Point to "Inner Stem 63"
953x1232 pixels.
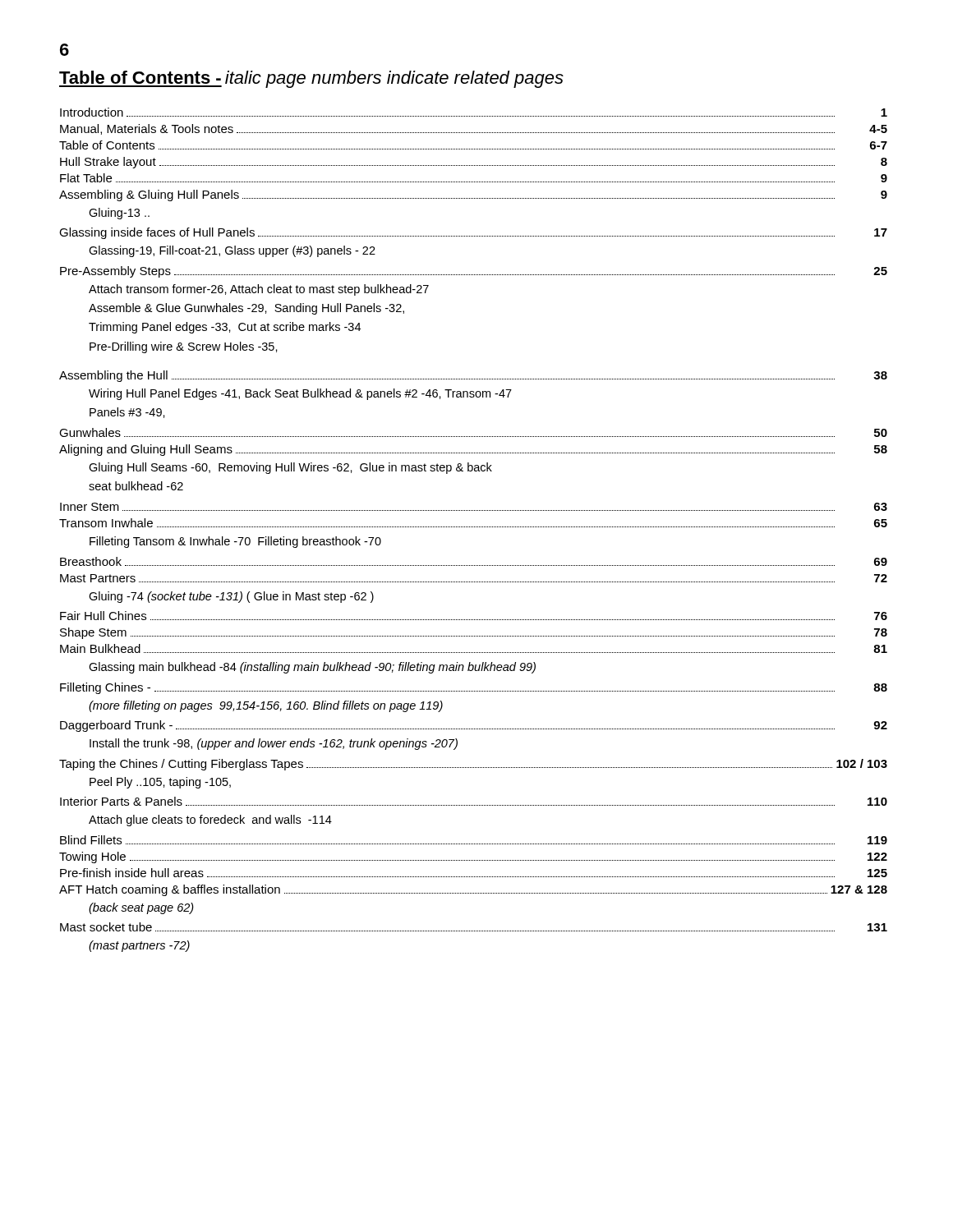point(473,507)
